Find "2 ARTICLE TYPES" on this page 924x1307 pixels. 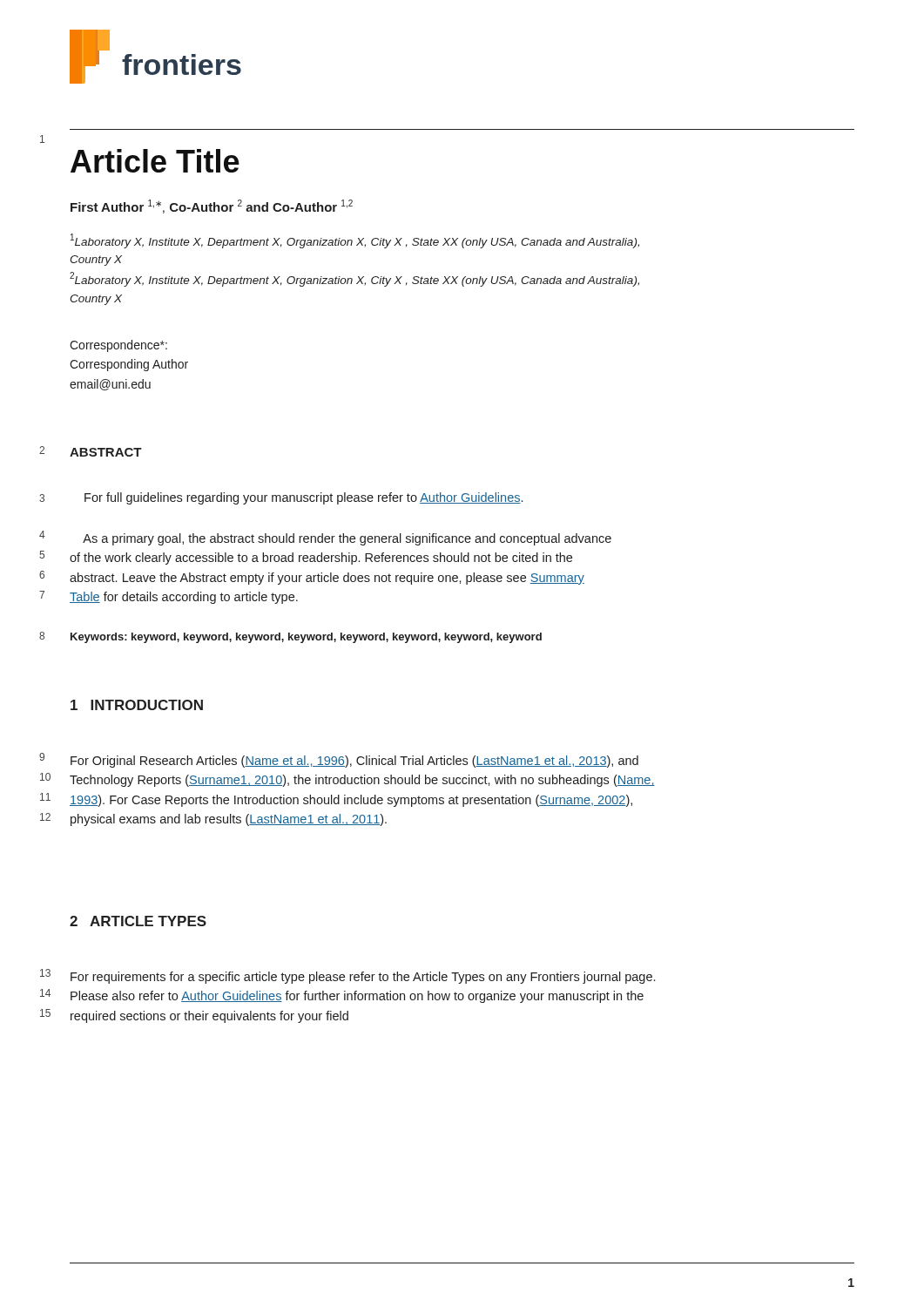[x=138, y=921]
